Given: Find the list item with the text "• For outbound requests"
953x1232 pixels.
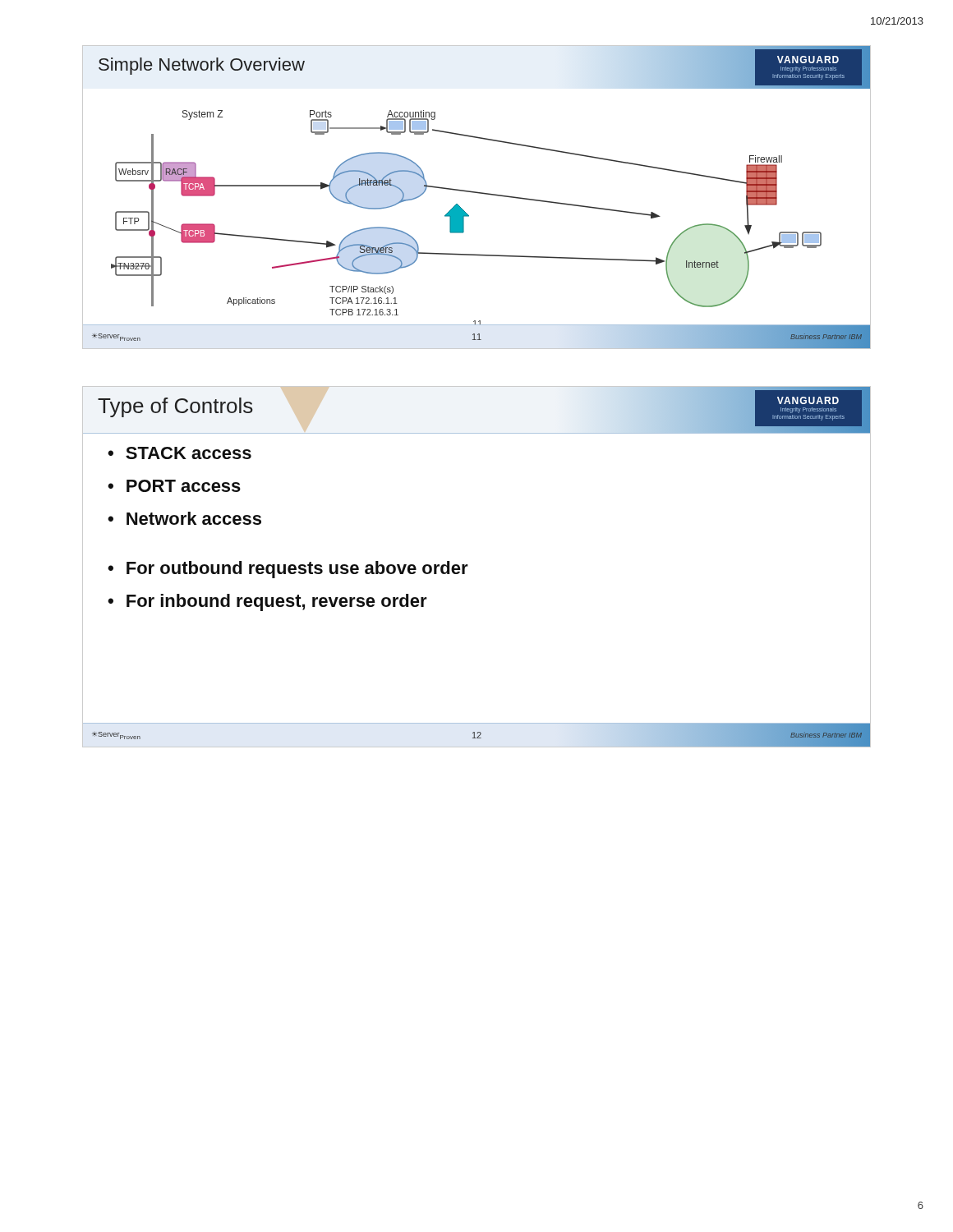Looking at the screenshot, I should 288,568.
